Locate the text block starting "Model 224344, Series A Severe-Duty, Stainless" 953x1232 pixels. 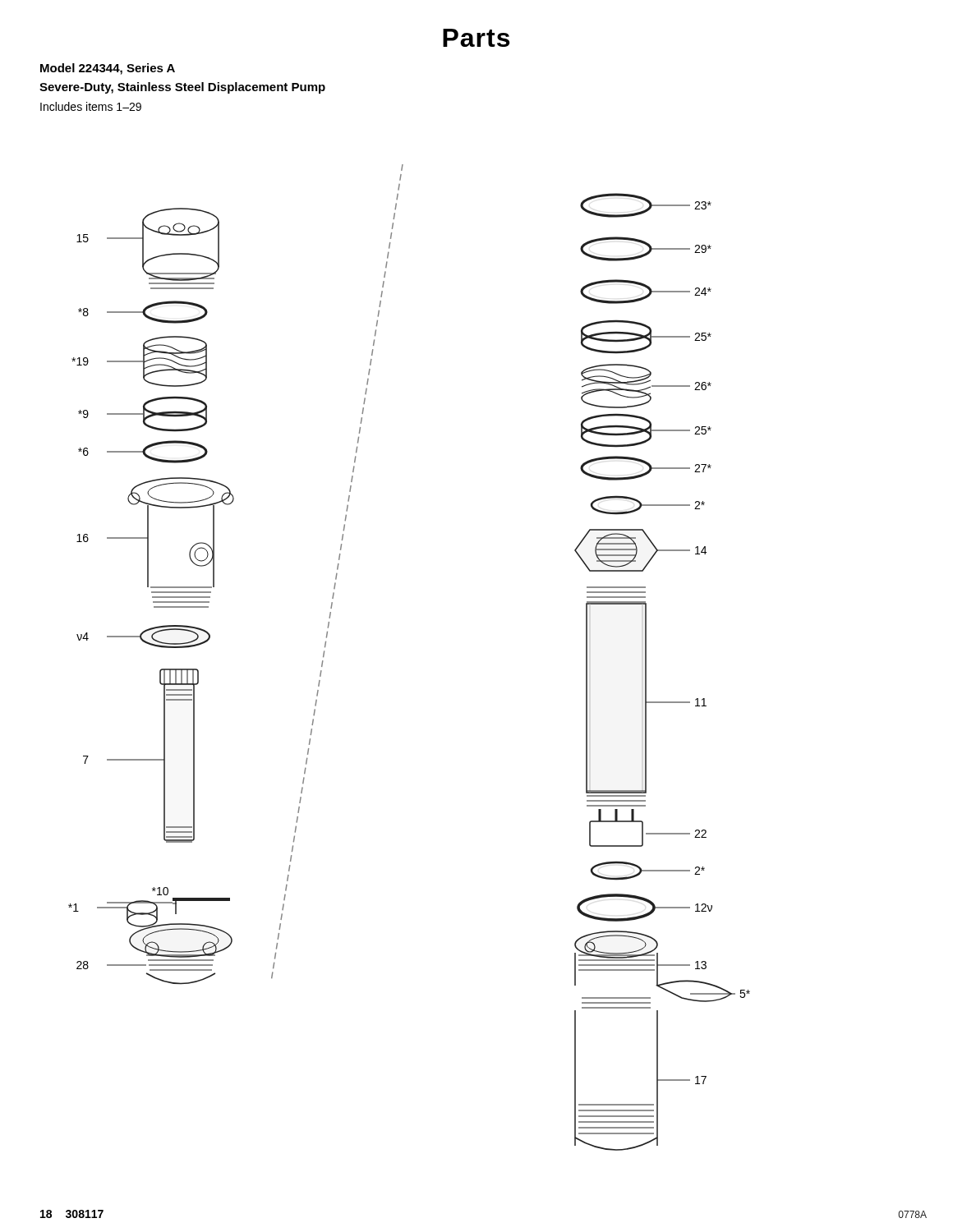(x=182, y=77)
